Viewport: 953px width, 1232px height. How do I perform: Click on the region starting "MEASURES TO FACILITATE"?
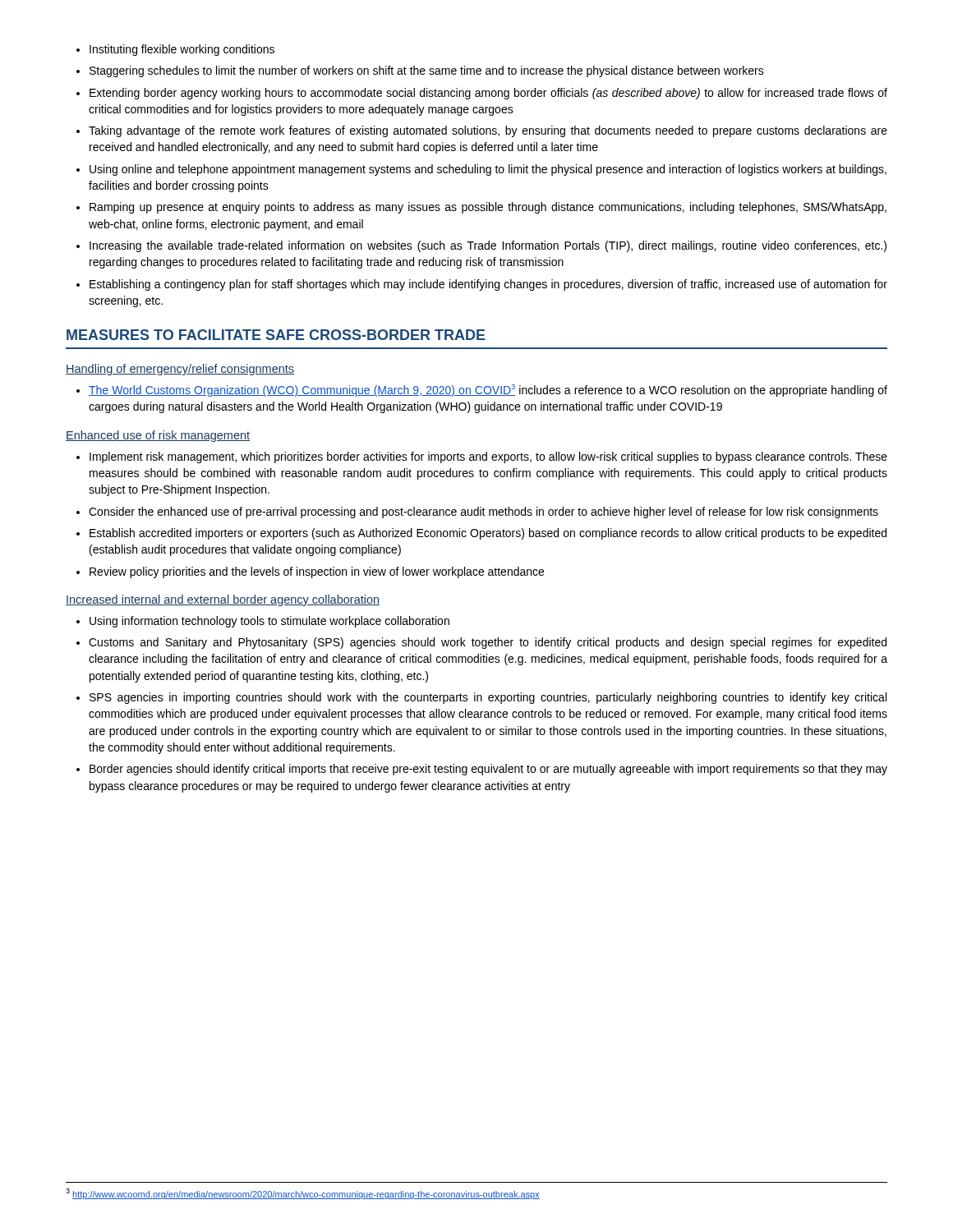(x=276, y=335)
